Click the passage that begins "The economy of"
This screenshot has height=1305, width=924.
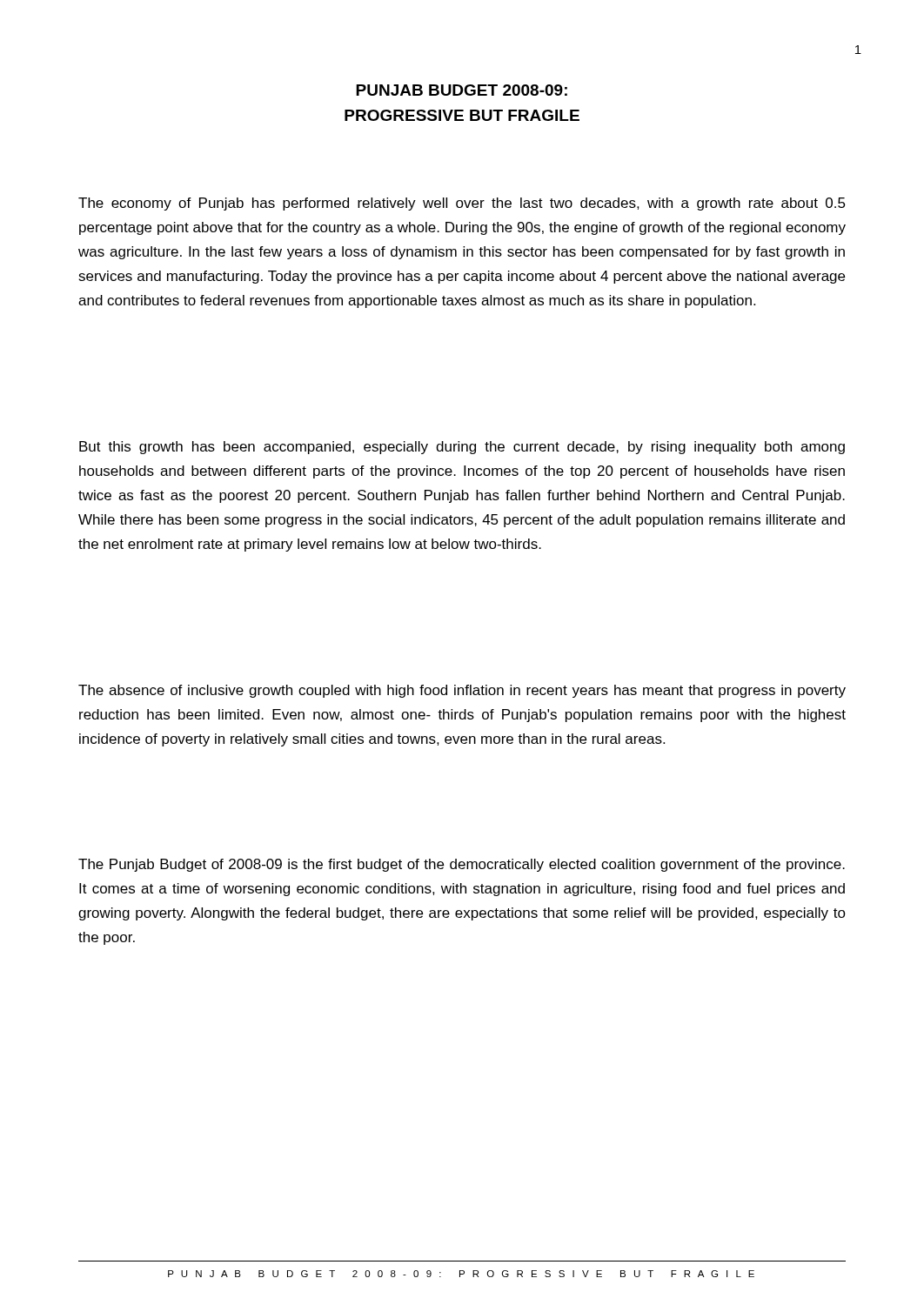(x=462, y=252)
